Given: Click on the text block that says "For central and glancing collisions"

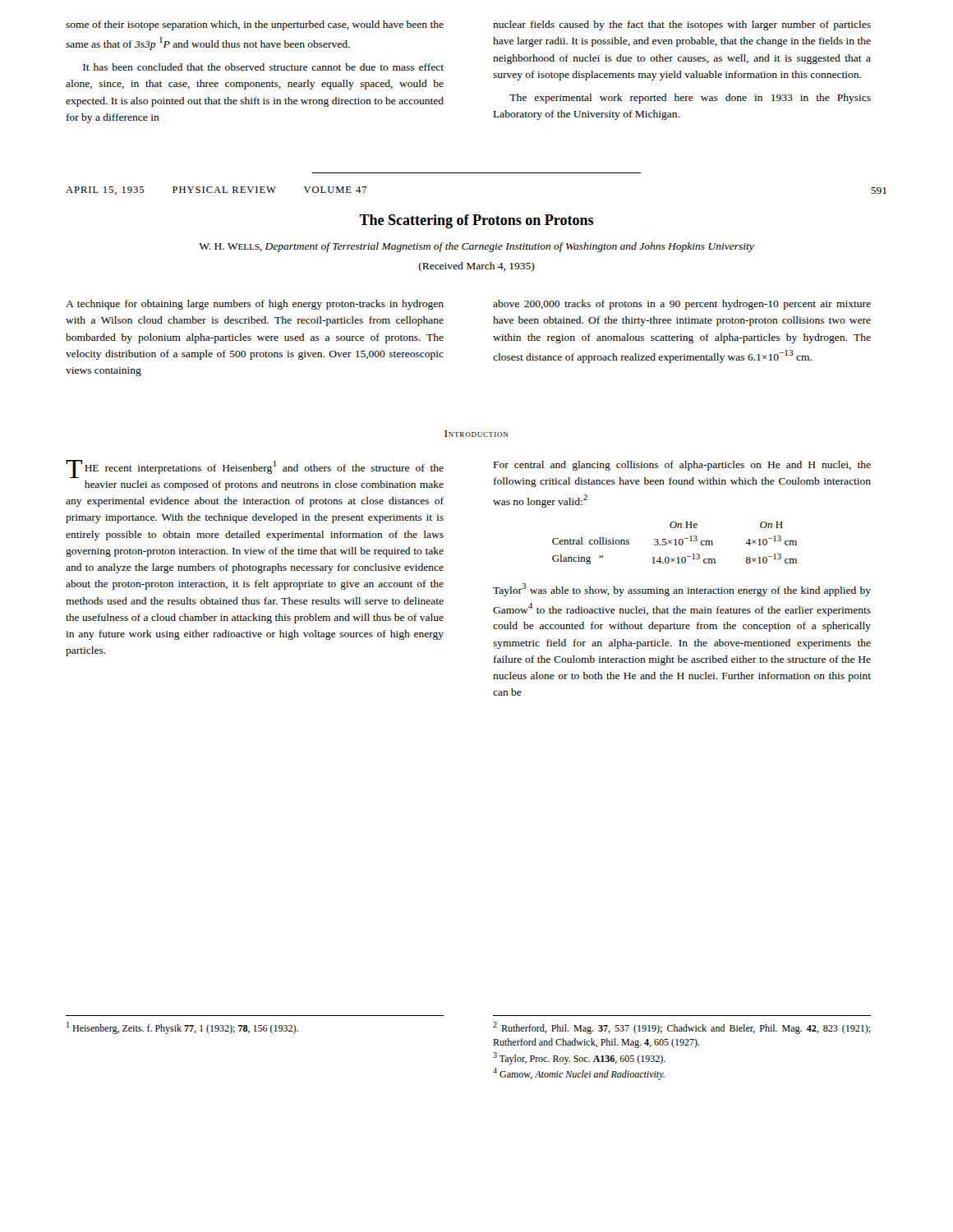Looking at the screenshot, I should click(x=682, y=483).
